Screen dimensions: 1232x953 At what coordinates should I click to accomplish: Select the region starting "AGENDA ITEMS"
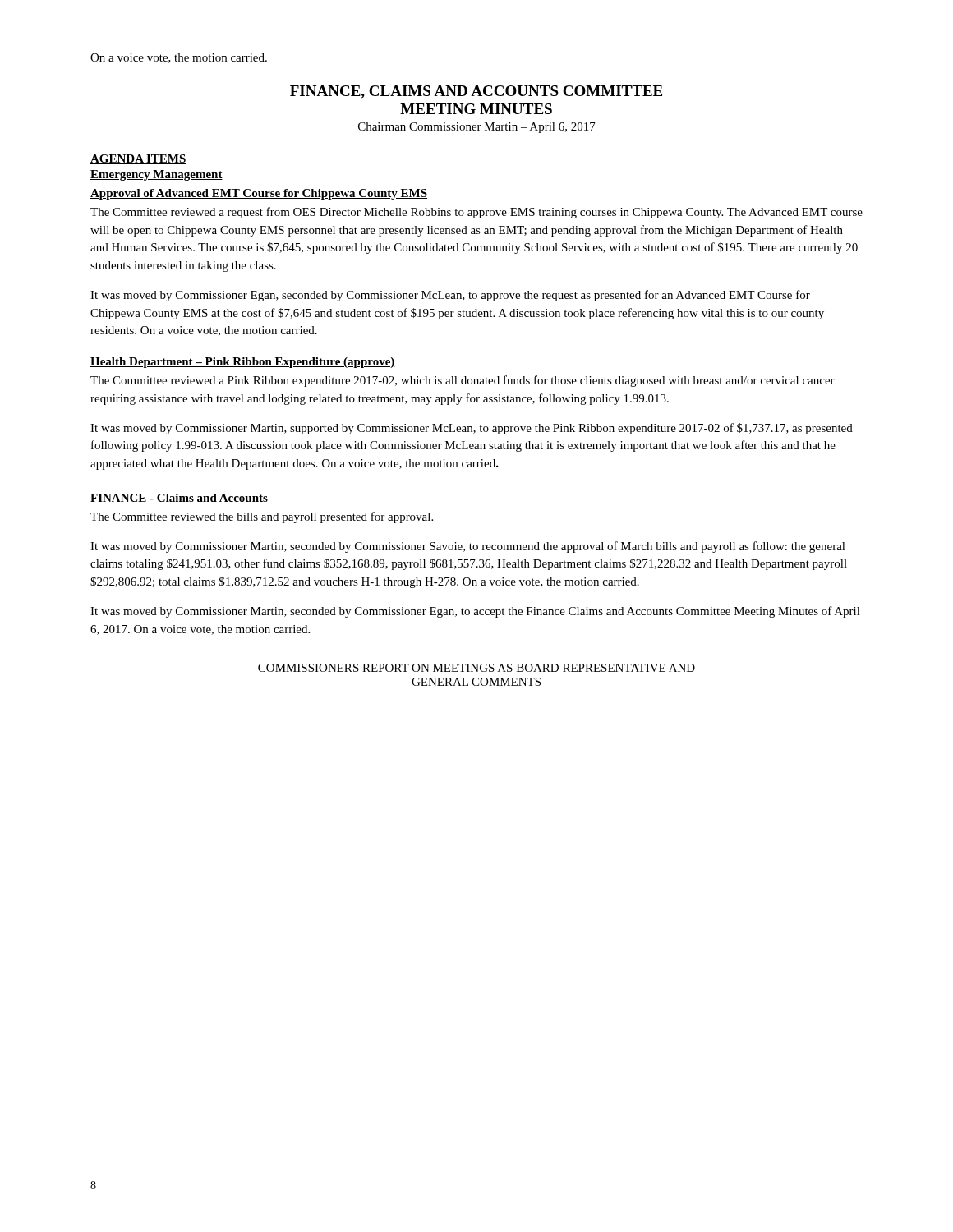[138, 158]
